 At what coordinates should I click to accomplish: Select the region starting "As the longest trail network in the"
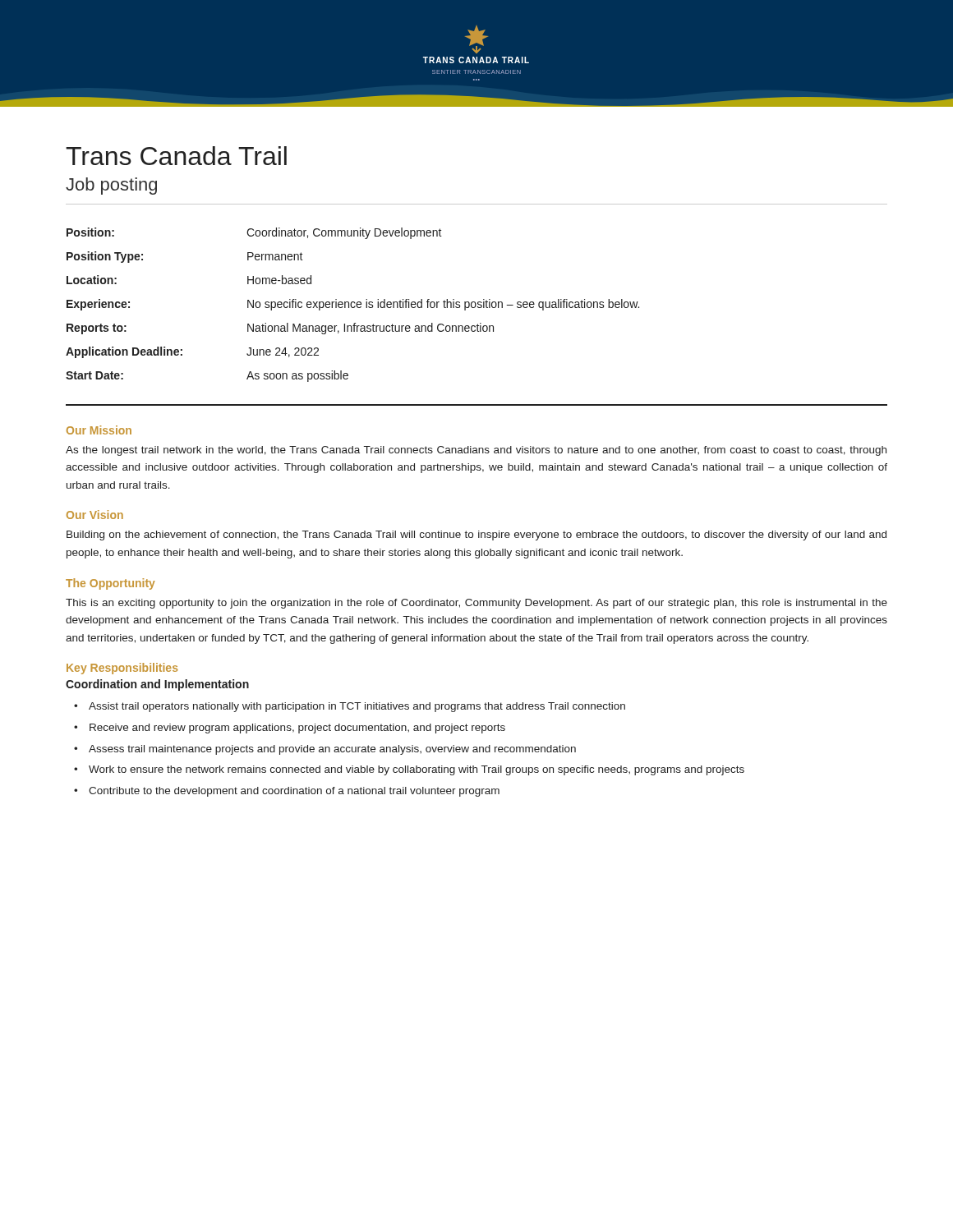coord(476,467)
